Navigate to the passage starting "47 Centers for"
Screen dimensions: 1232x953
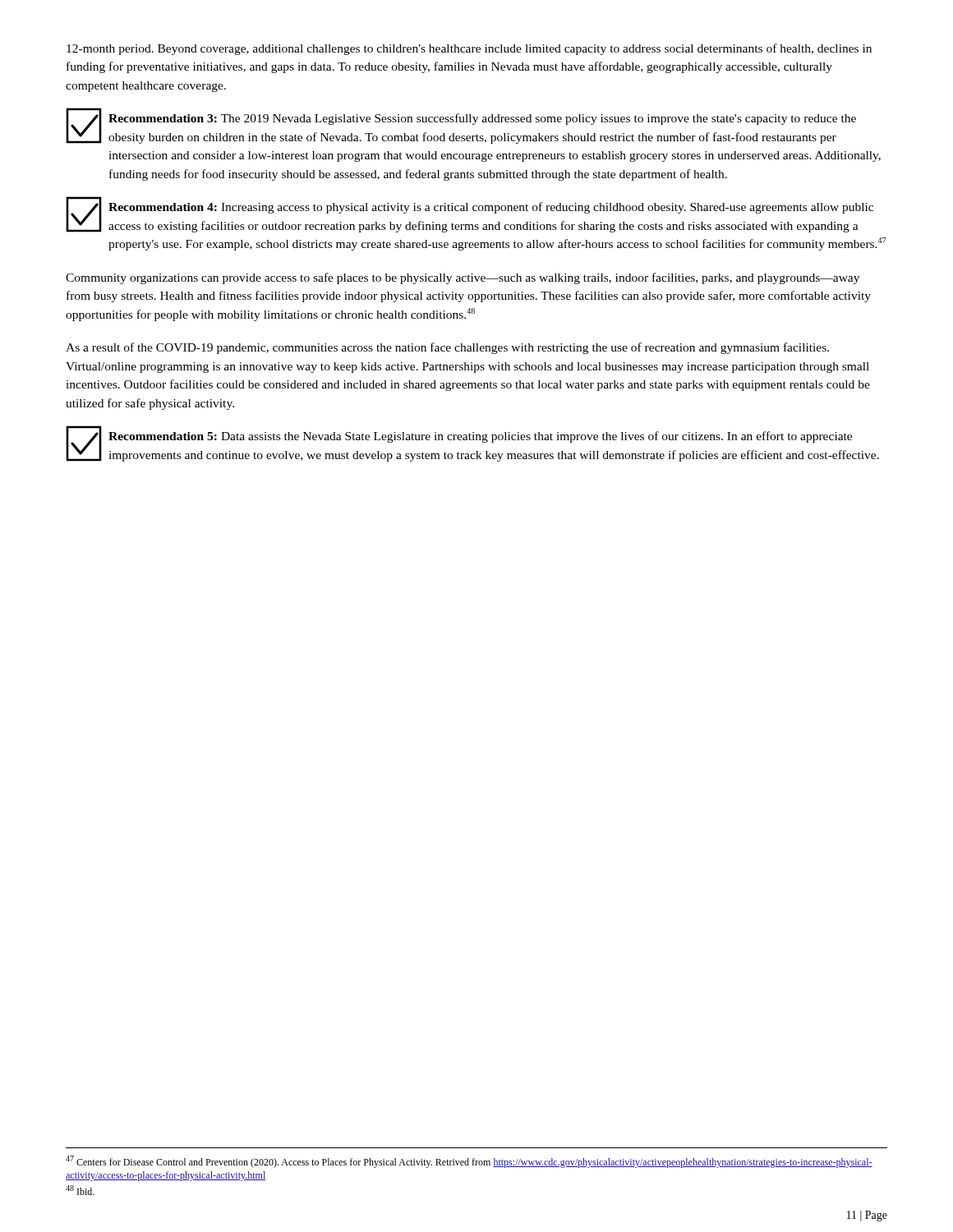tap(469, 1176)
